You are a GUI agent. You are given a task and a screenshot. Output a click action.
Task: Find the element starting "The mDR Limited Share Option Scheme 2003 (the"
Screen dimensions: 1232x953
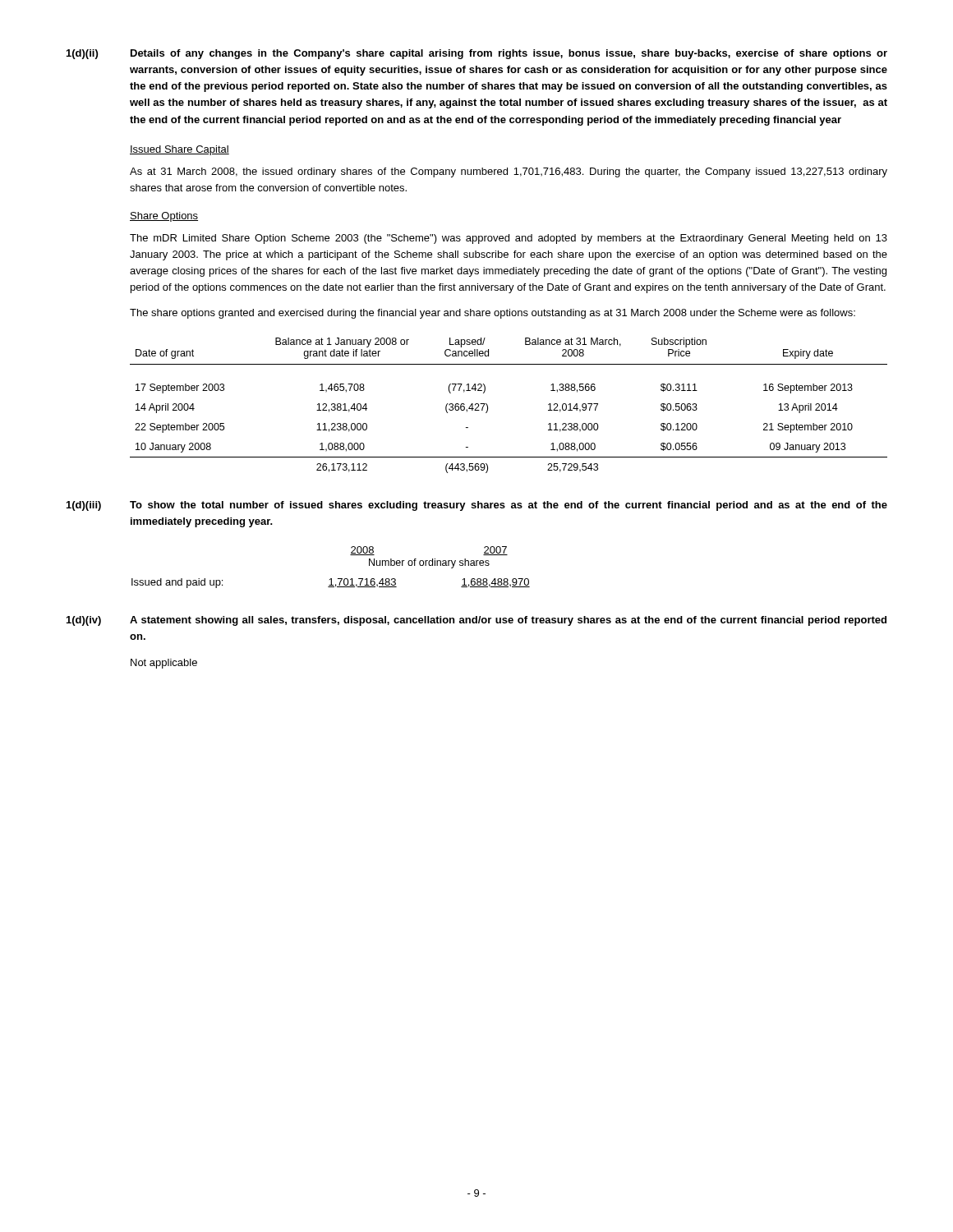[x=509, y=263]
